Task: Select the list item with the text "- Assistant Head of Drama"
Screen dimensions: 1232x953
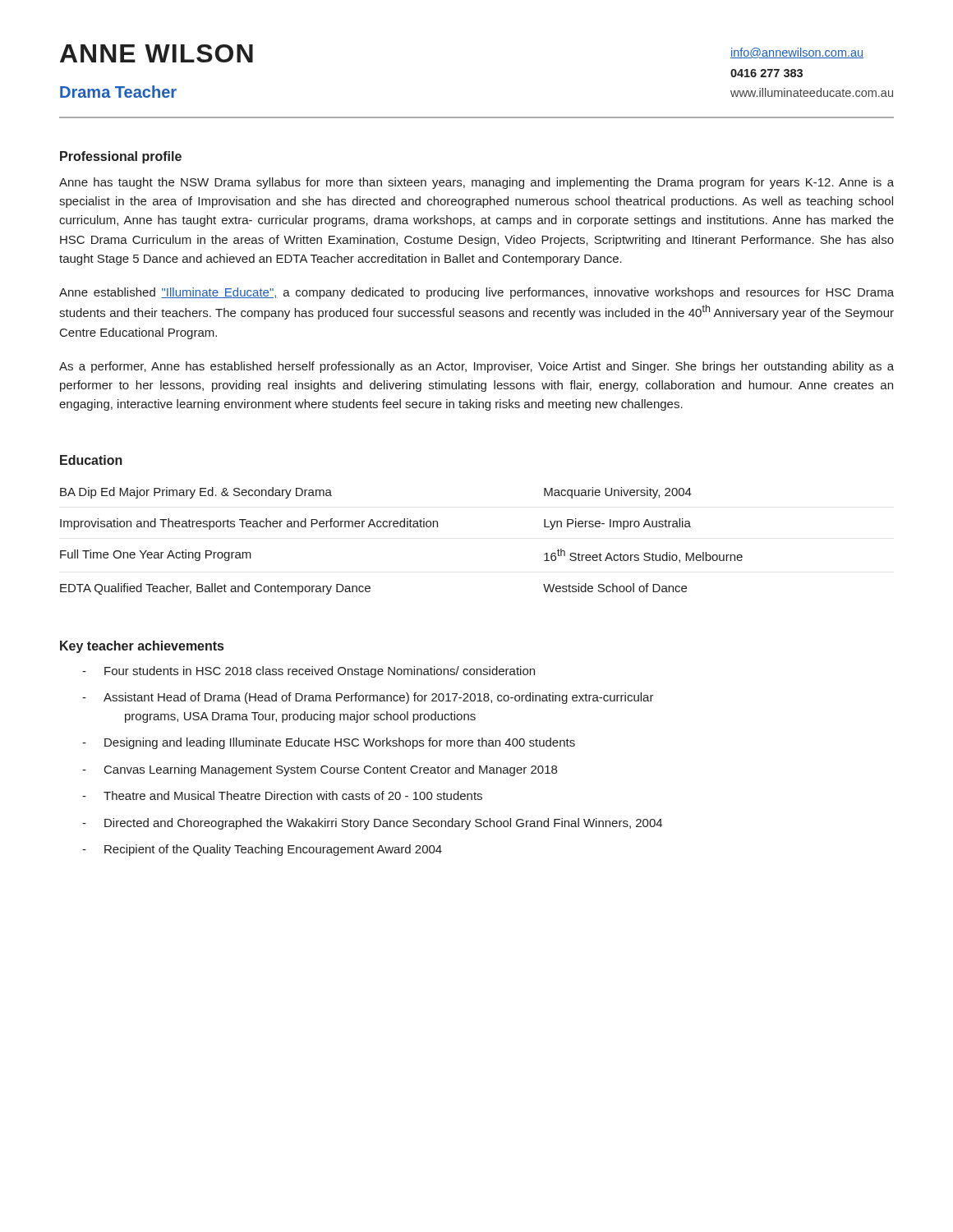Action: [x=368, y=707]
